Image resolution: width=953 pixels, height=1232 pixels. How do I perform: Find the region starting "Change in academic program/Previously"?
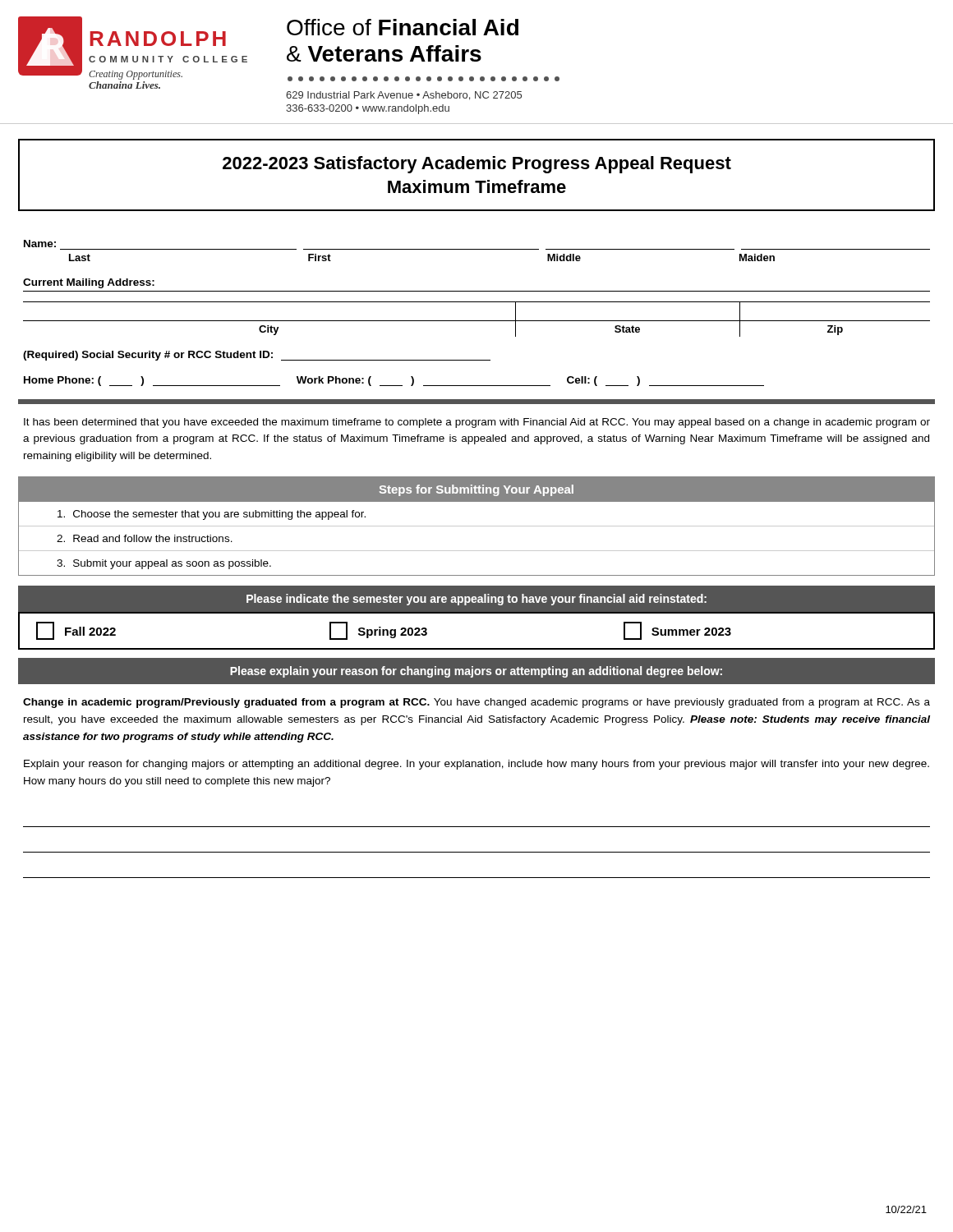pos(476,719)
